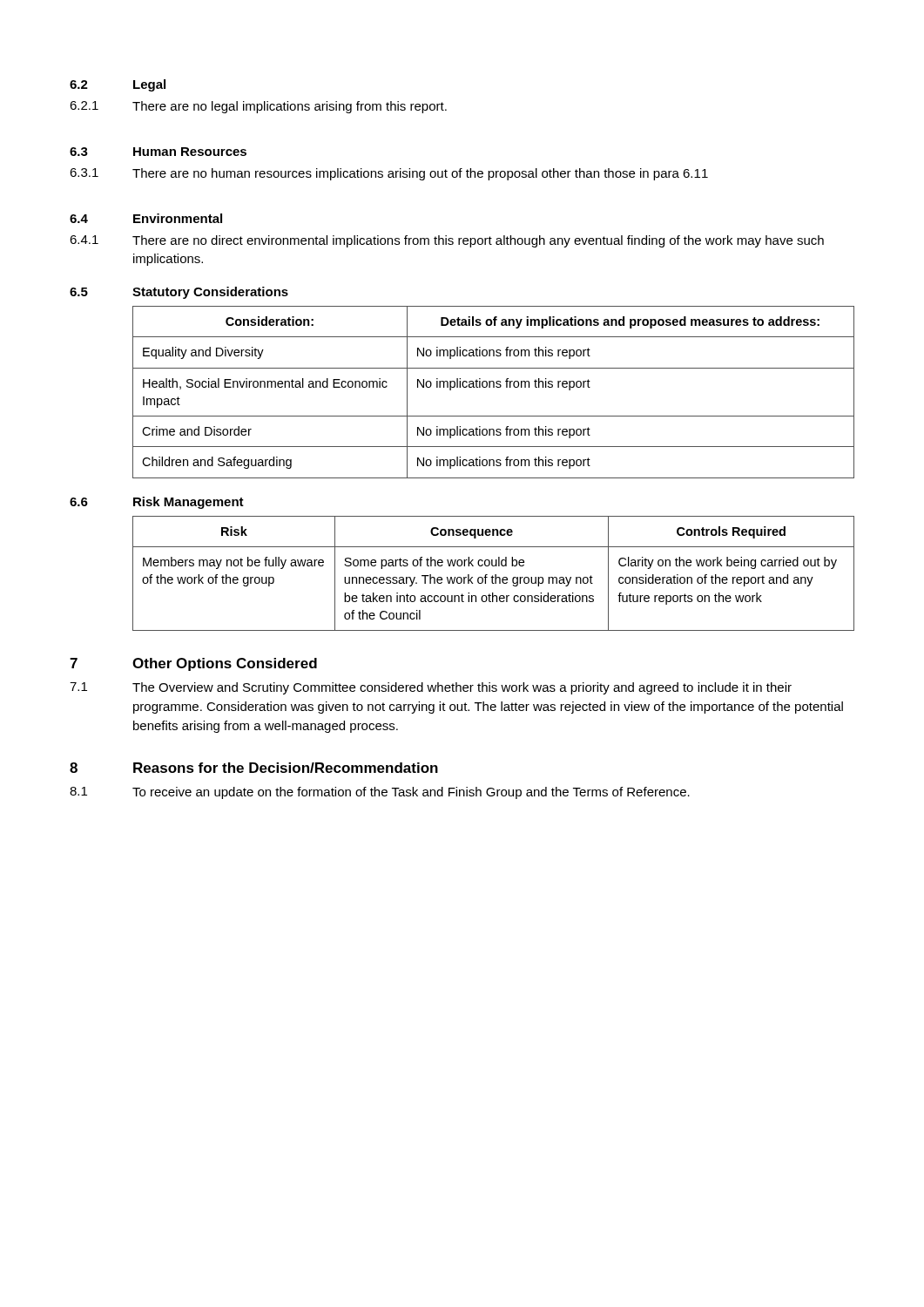Click on the text starting "8 Reasons for the Decision/Recommendation"
The width and height of the screenshot is (924, 1307).
(254, 768)
